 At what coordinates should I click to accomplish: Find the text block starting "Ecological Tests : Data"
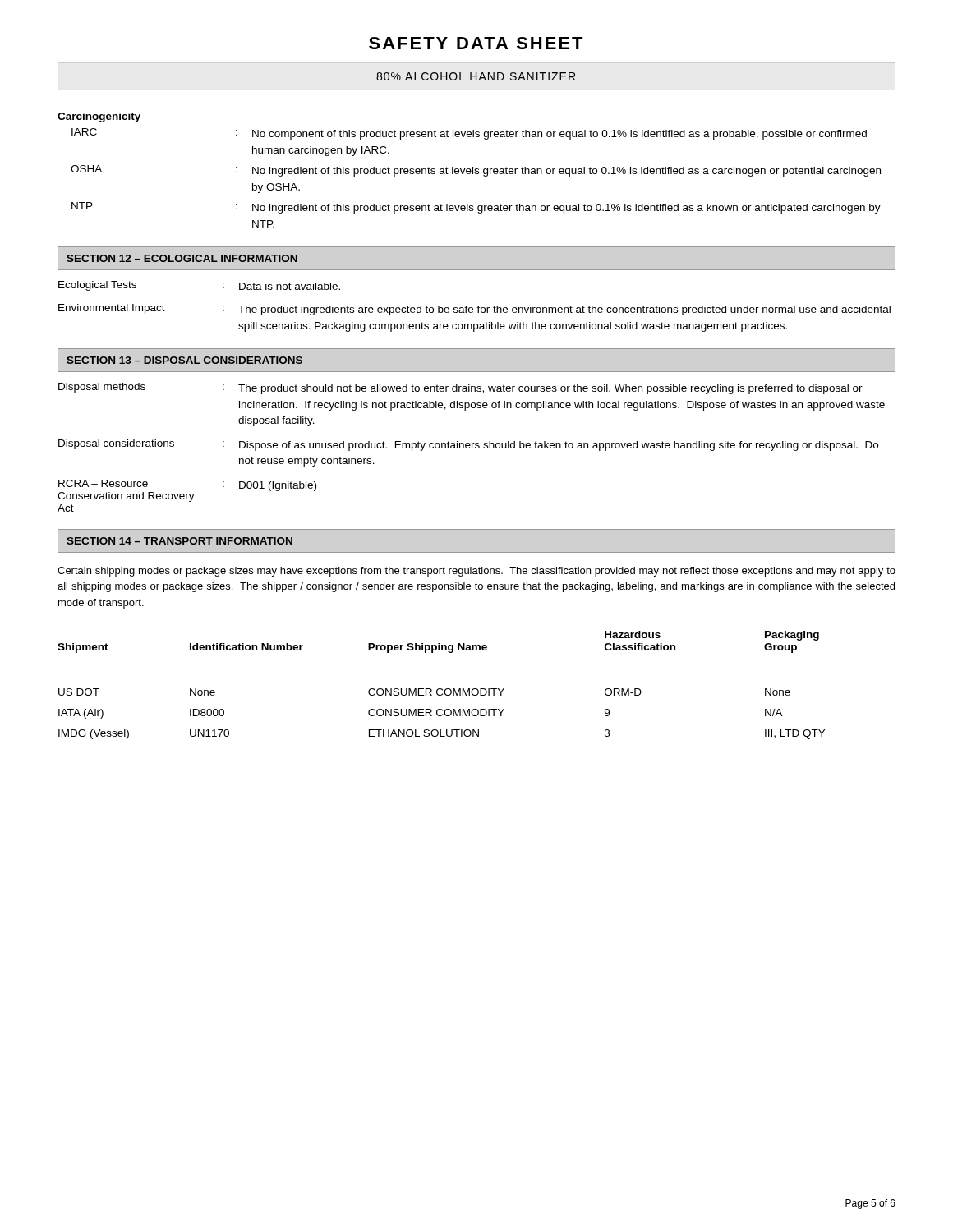tap(101, 285)
